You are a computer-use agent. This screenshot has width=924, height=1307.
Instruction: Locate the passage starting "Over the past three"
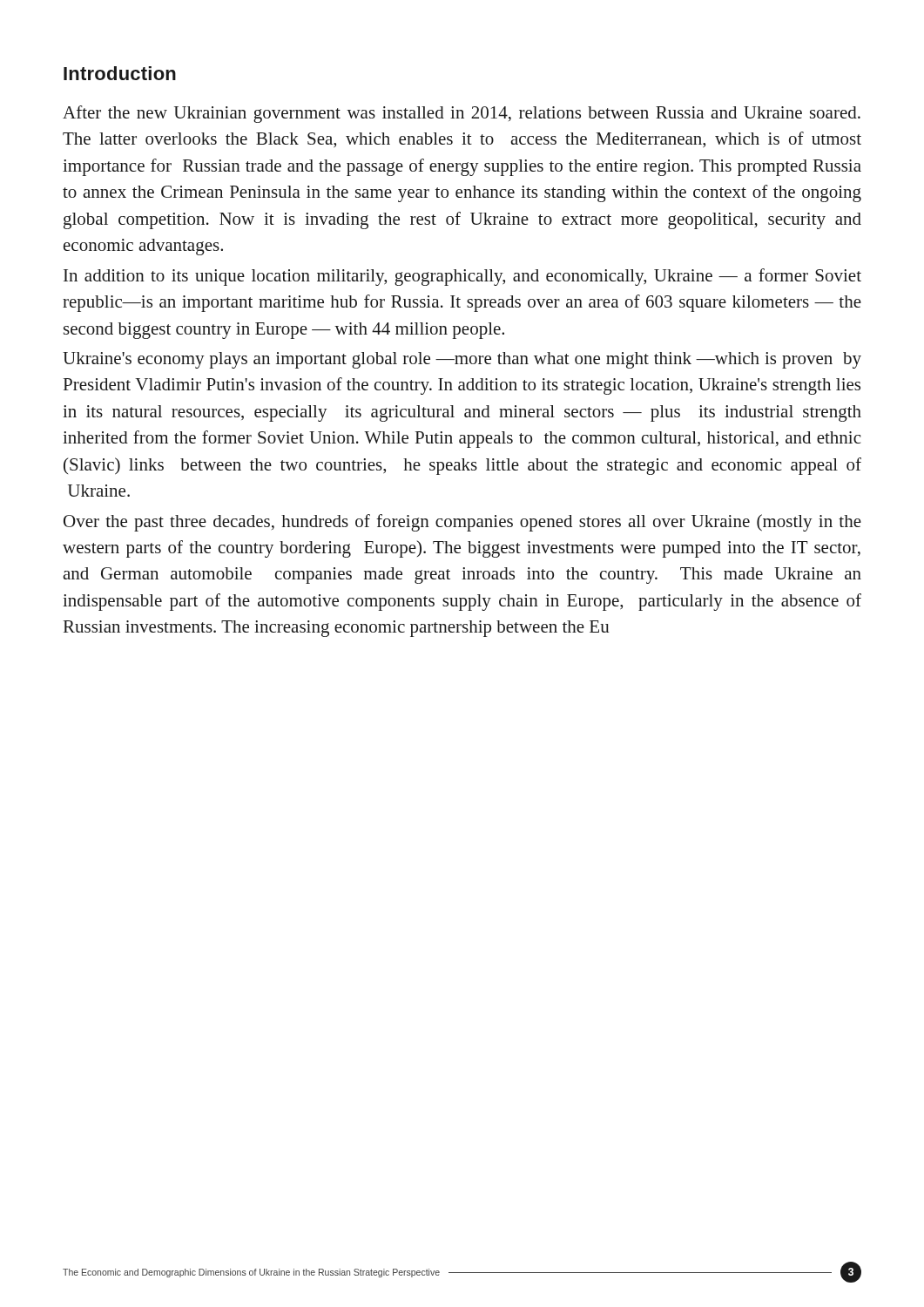point(462,574)
